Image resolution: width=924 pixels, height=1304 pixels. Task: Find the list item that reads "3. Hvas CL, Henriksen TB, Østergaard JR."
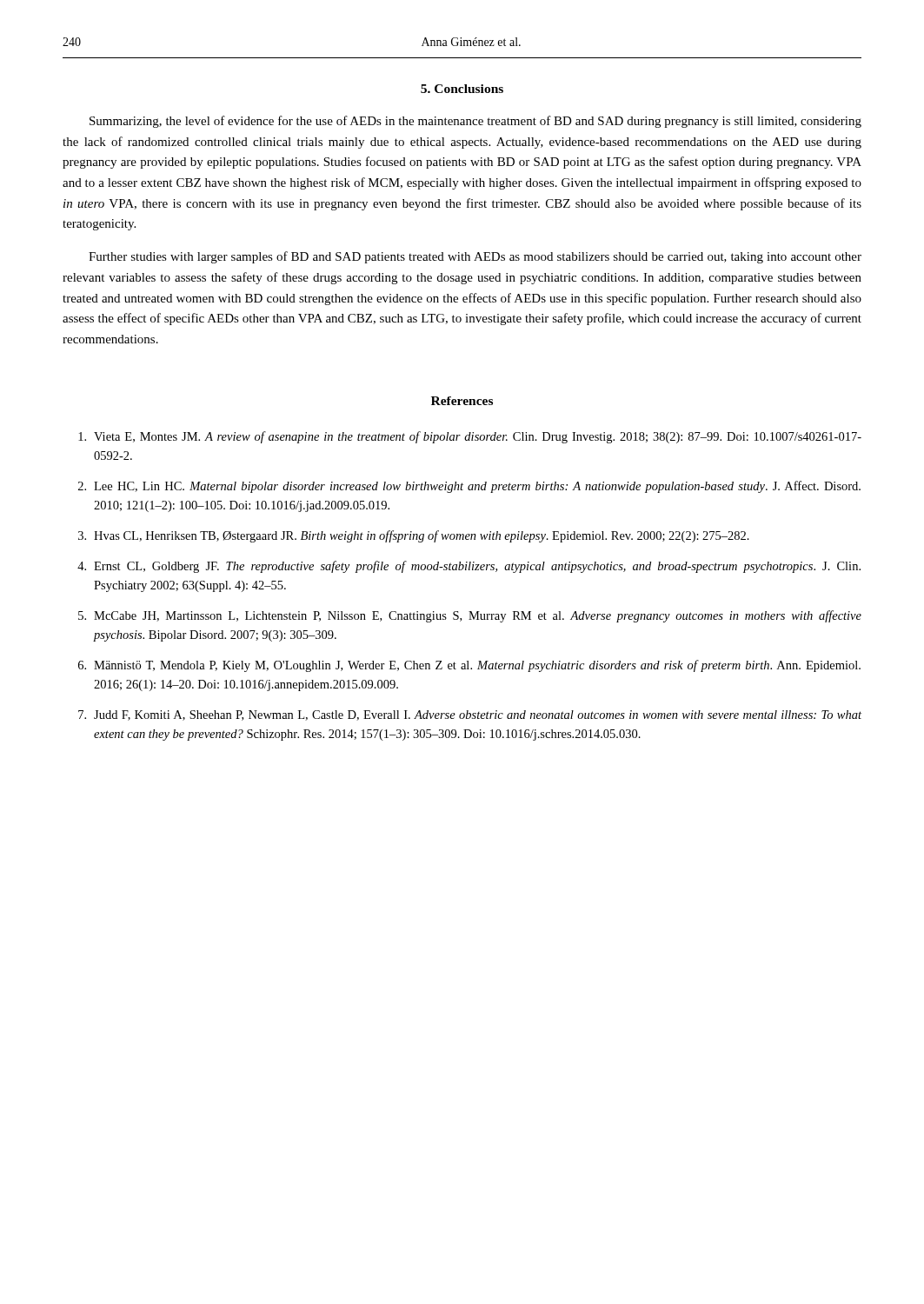462,535
